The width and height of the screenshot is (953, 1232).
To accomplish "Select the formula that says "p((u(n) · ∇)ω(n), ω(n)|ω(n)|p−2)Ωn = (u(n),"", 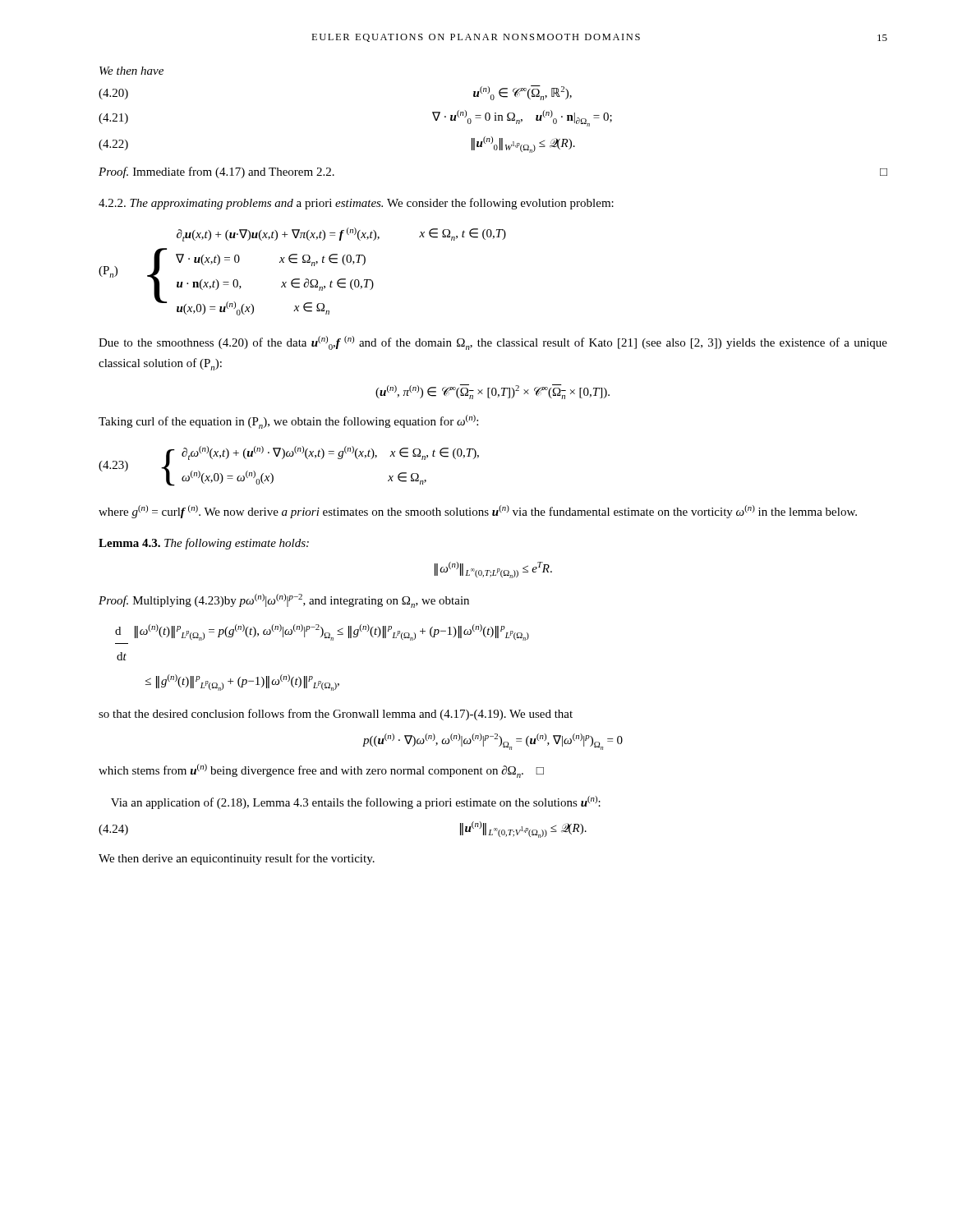I will tap(493, 741).
